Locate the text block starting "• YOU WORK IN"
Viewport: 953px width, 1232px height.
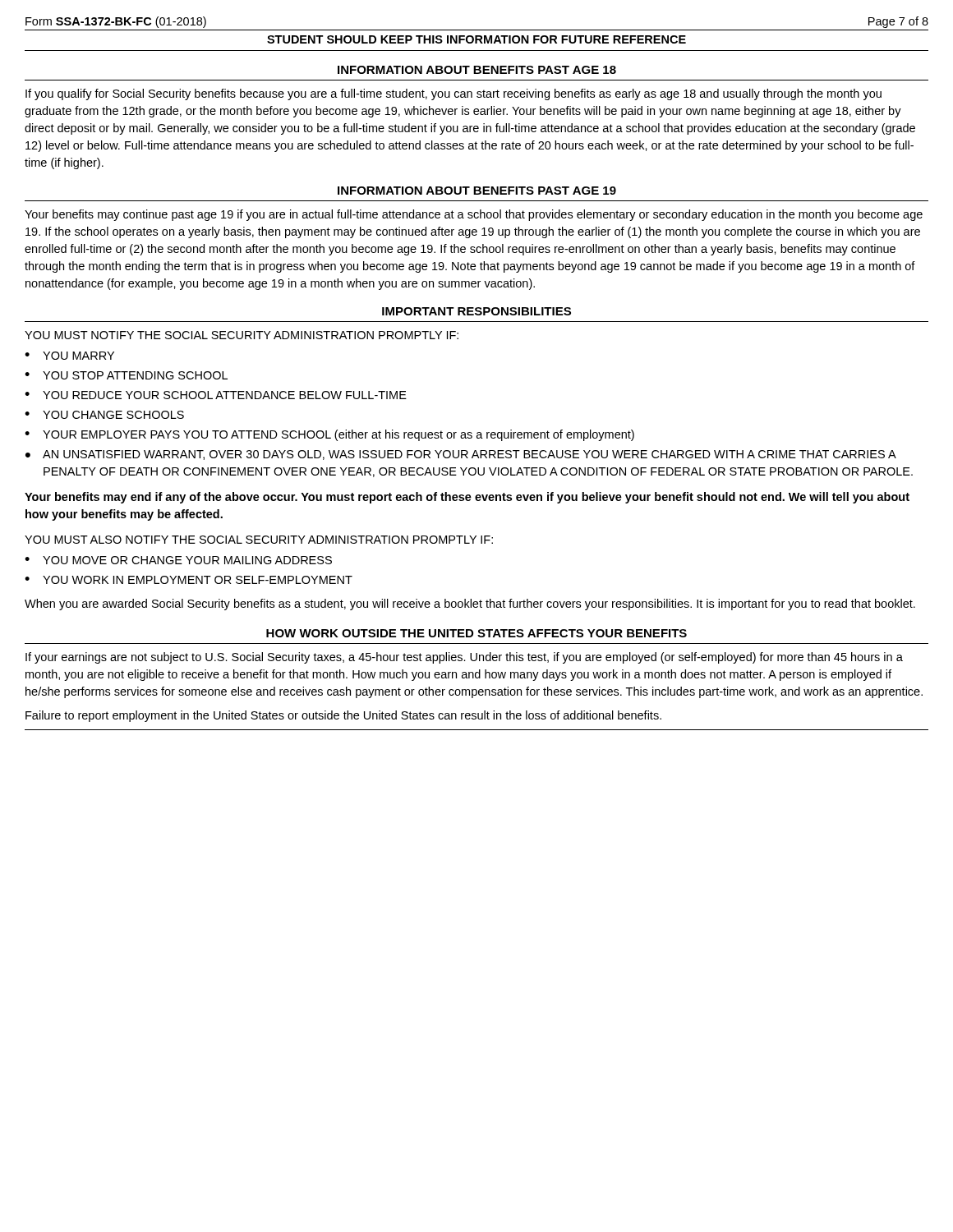point(189,580)
